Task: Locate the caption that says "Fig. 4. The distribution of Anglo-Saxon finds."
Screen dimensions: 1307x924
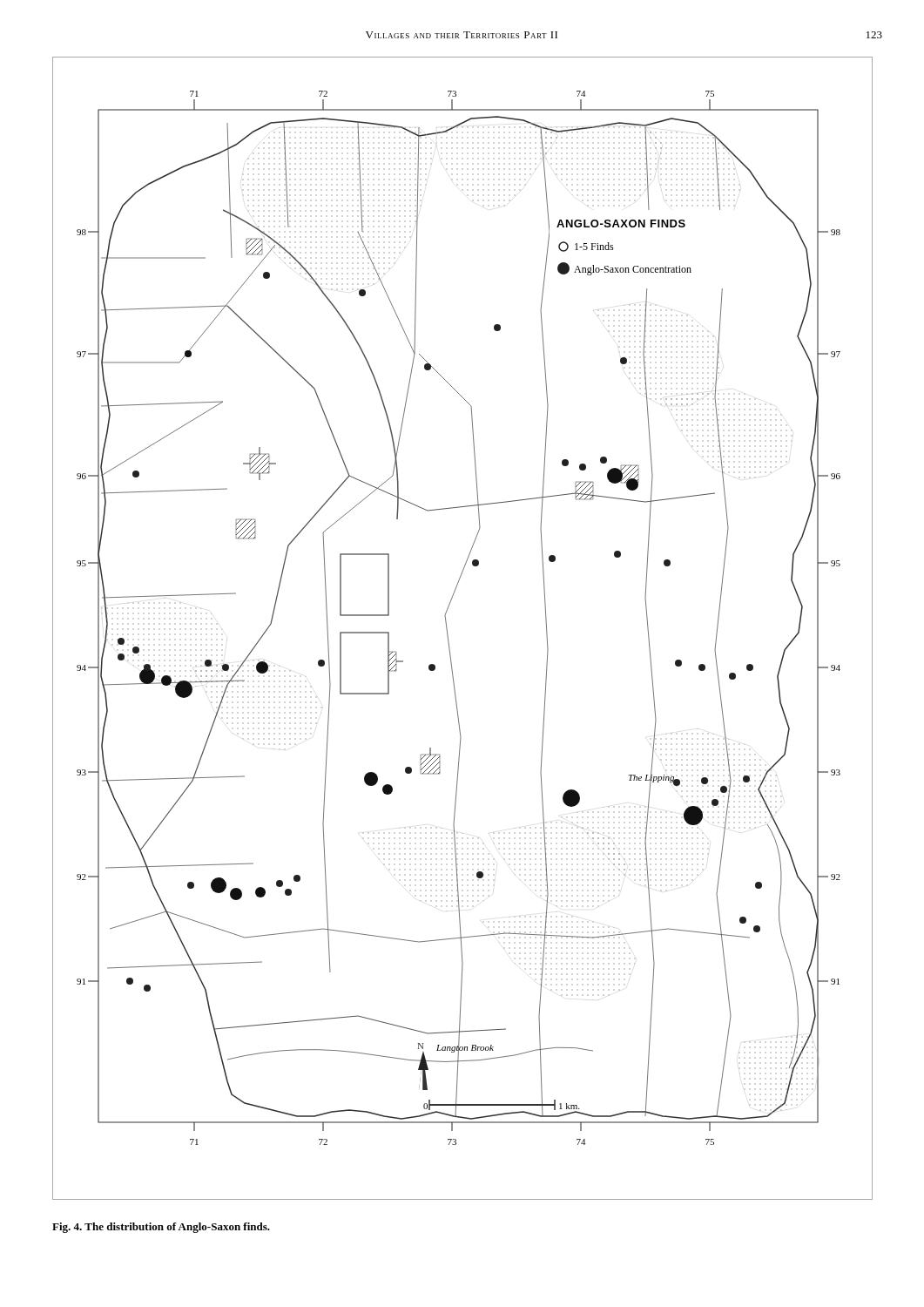Action: pyautogui.click(x=161, y=1226)
